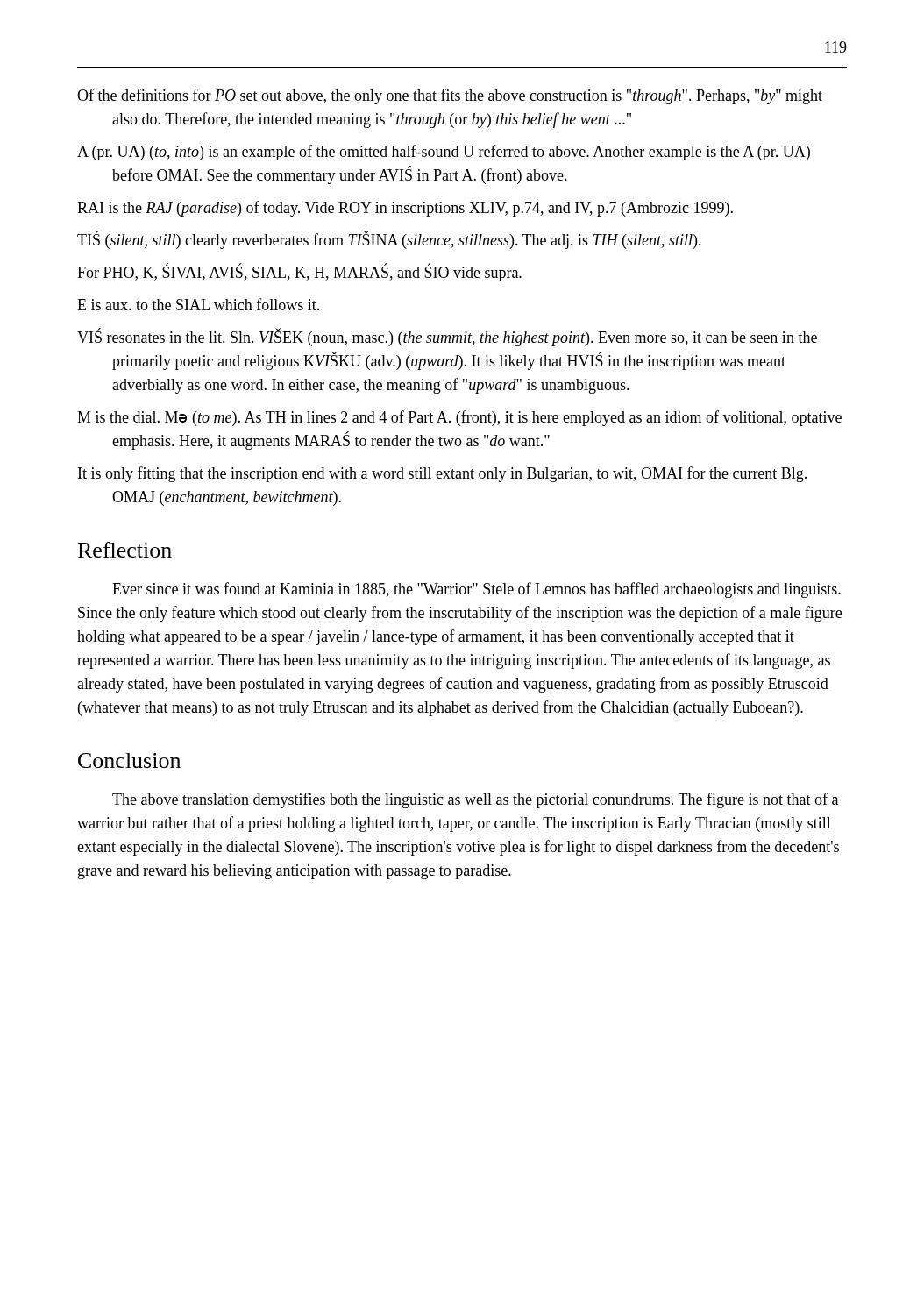924x1315 pixels.
Task: Click the passage that begins "The above translation demystifies"
Action: (458, 835)
